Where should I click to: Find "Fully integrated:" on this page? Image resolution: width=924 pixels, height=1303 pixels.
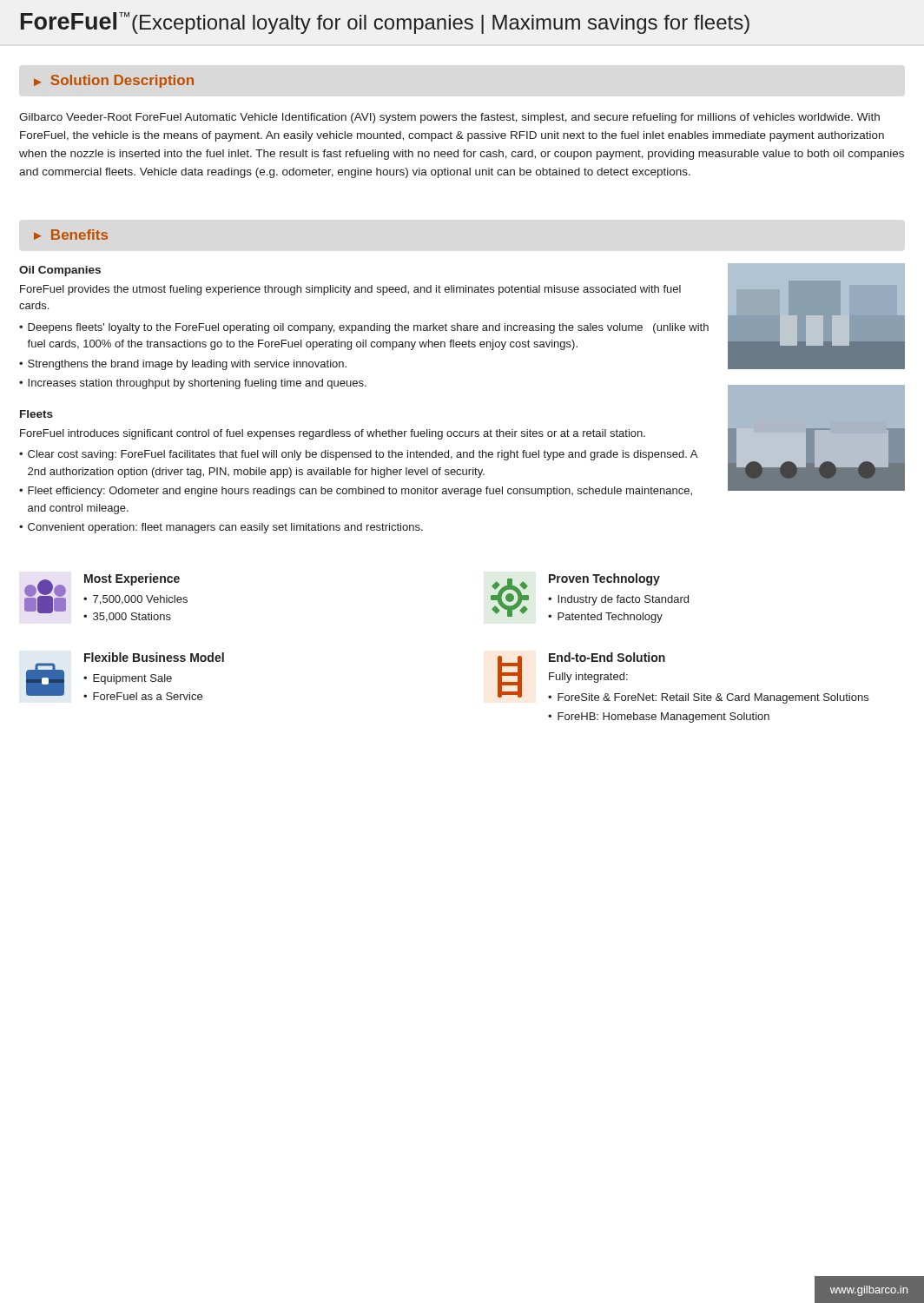588,677
